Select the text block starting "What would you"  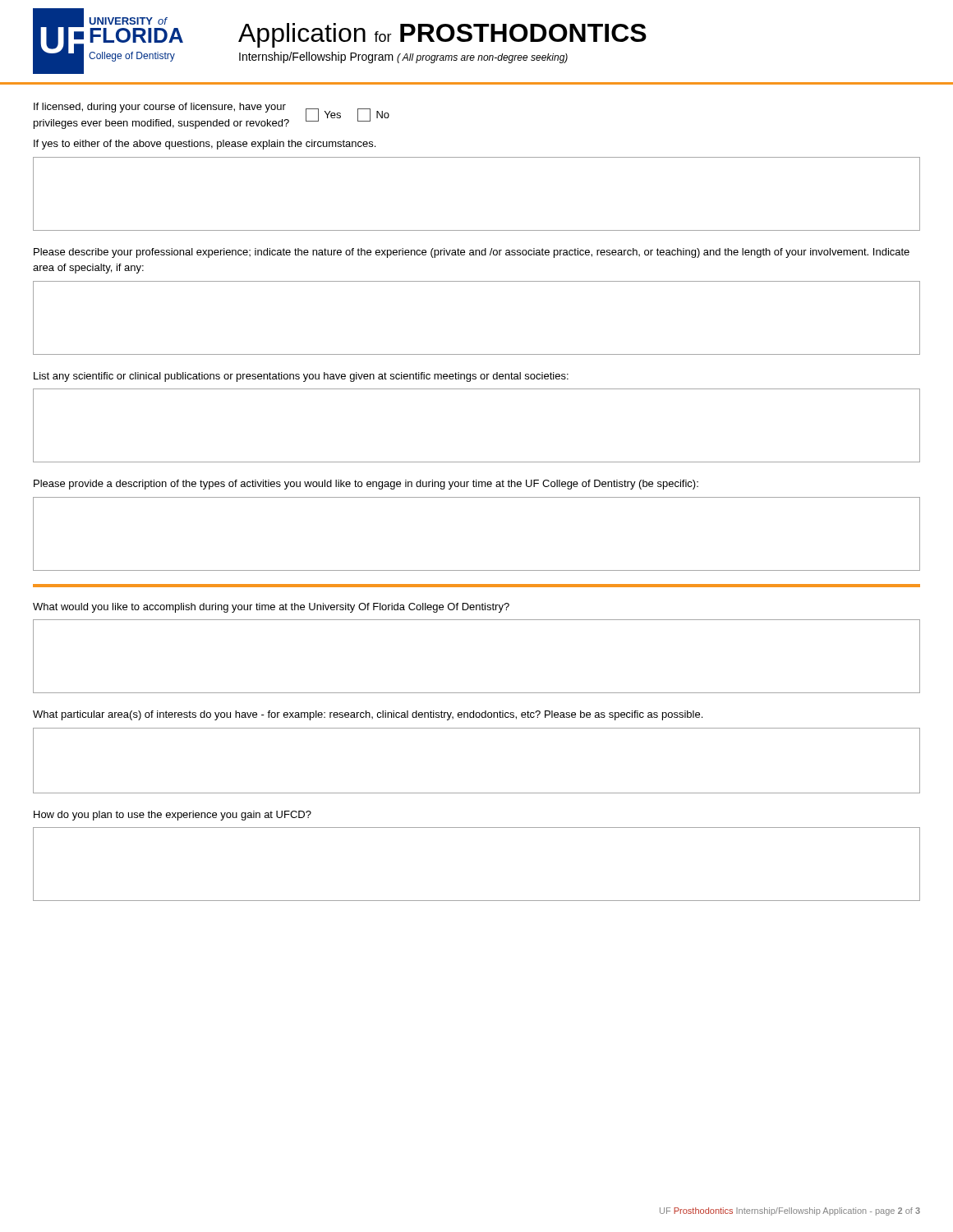(x=271, y=606)
